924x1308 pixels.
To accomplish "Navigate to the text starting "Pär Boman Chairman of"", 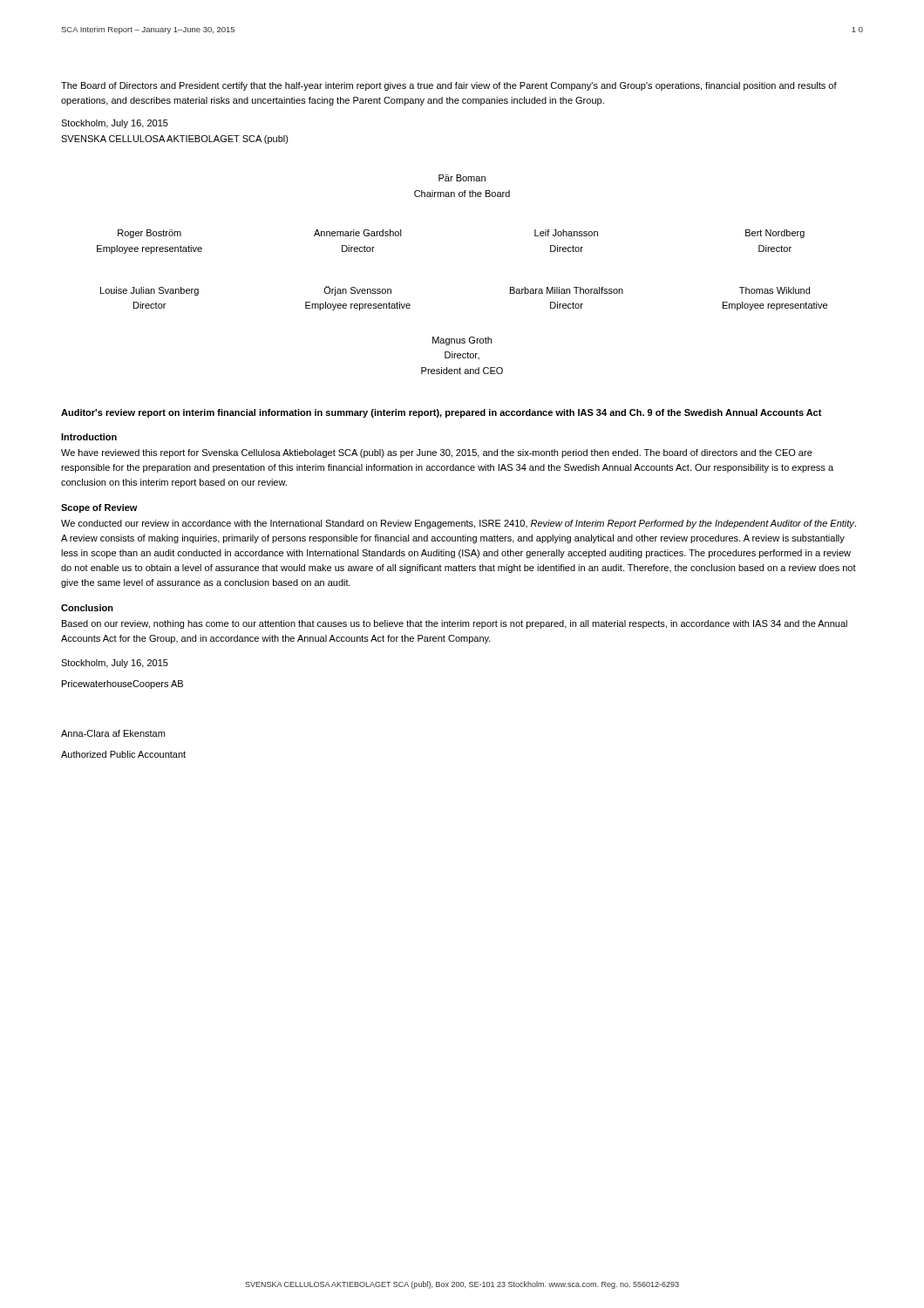I will [x=462, y=186].
